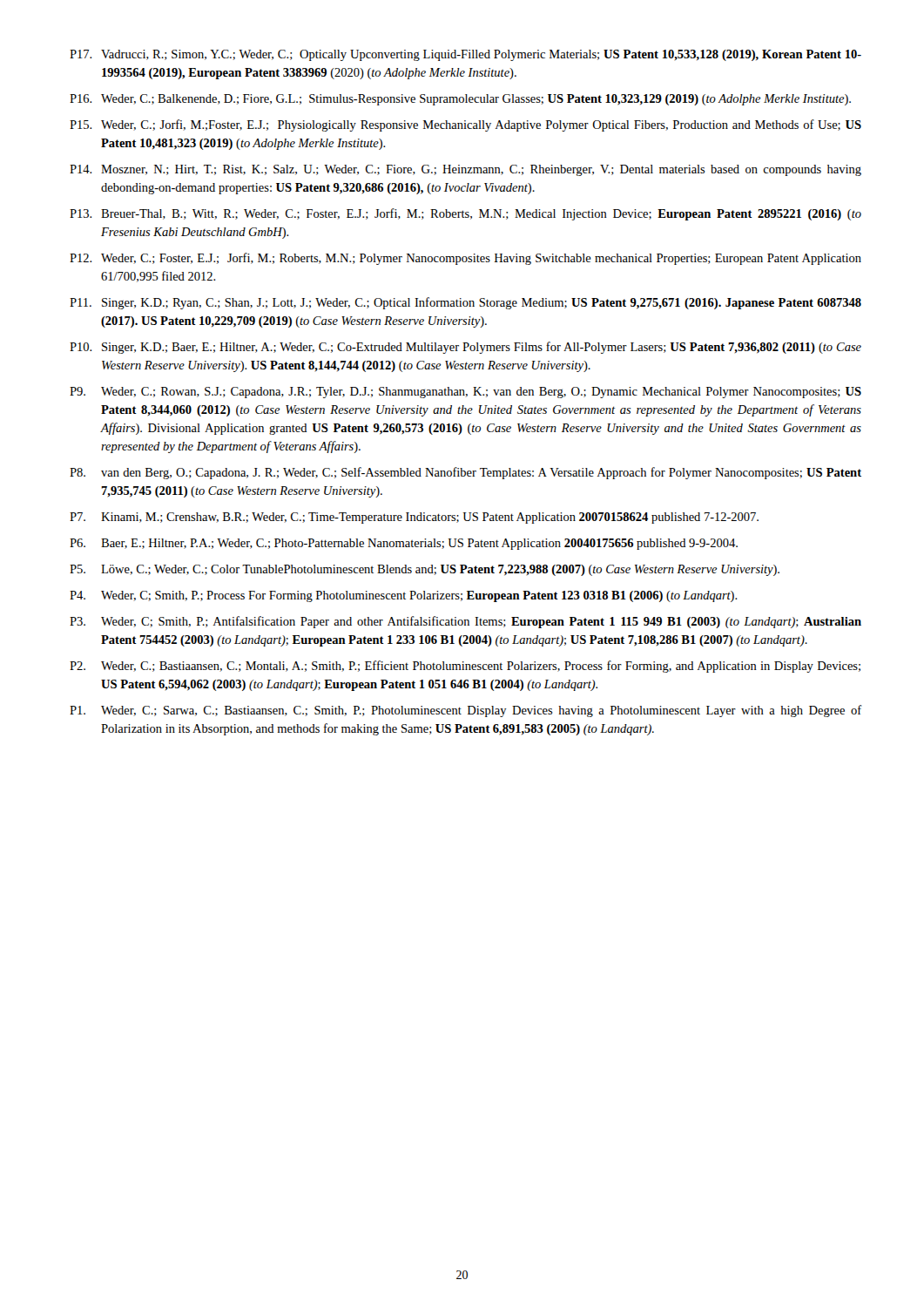Click the passage that begins "P7. Kinami, M.; Crenshaw, B.R.;"
924x1307 pixels.
[465, 517]
